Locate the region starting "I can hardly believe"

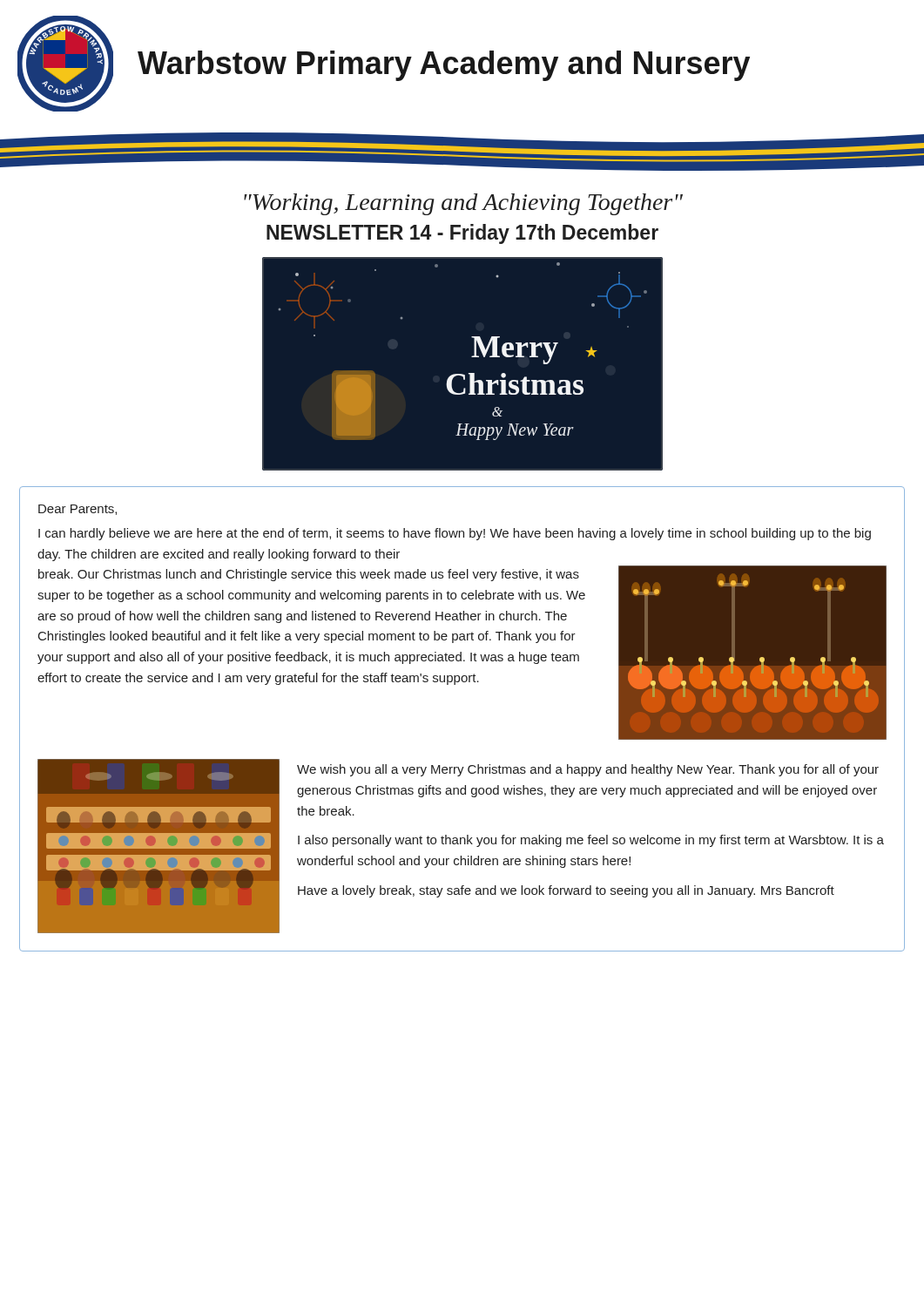pos(454,543)
